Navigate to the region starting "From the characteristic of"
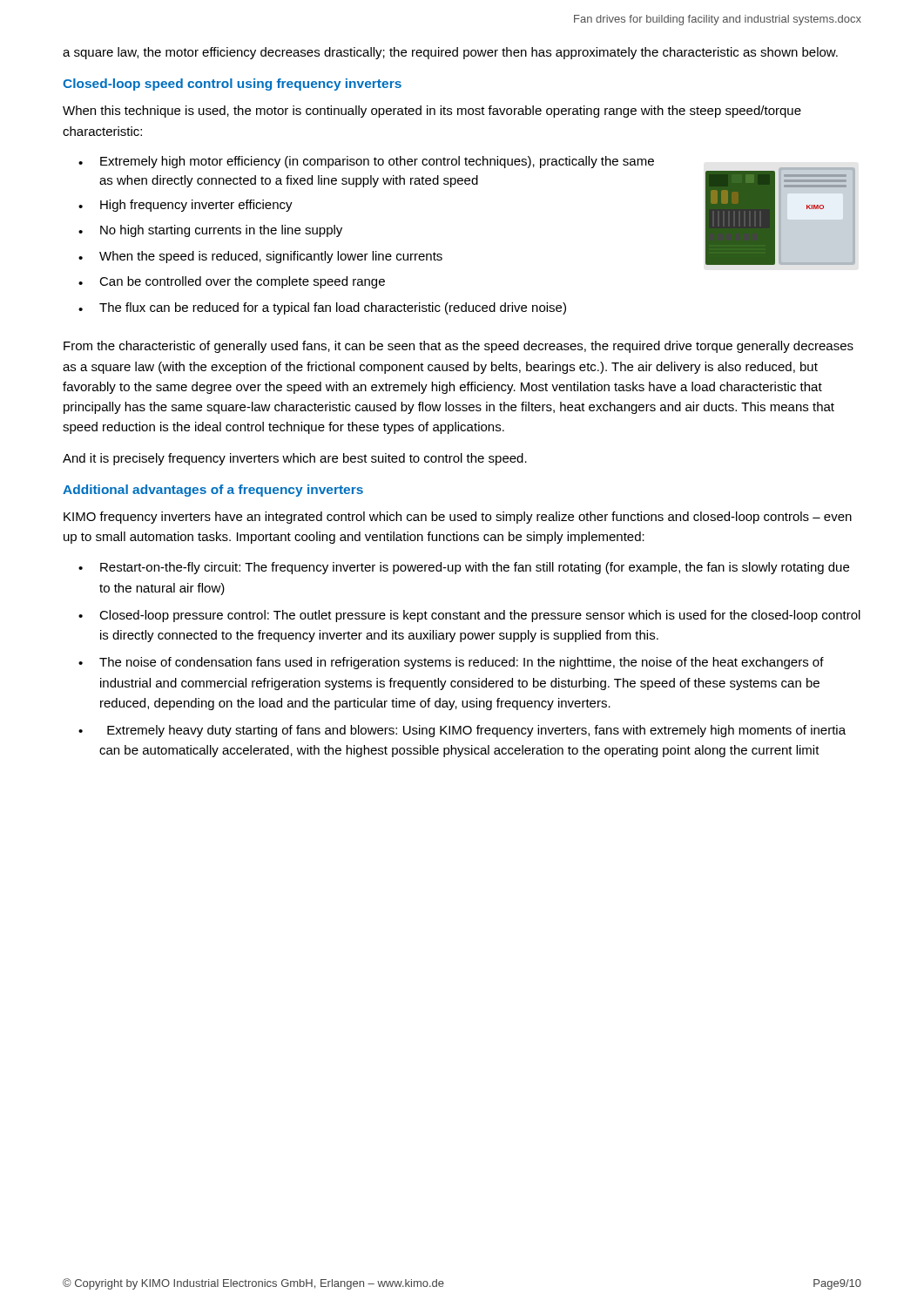This screenshot has width=924, height=1307. click(458, 386)
